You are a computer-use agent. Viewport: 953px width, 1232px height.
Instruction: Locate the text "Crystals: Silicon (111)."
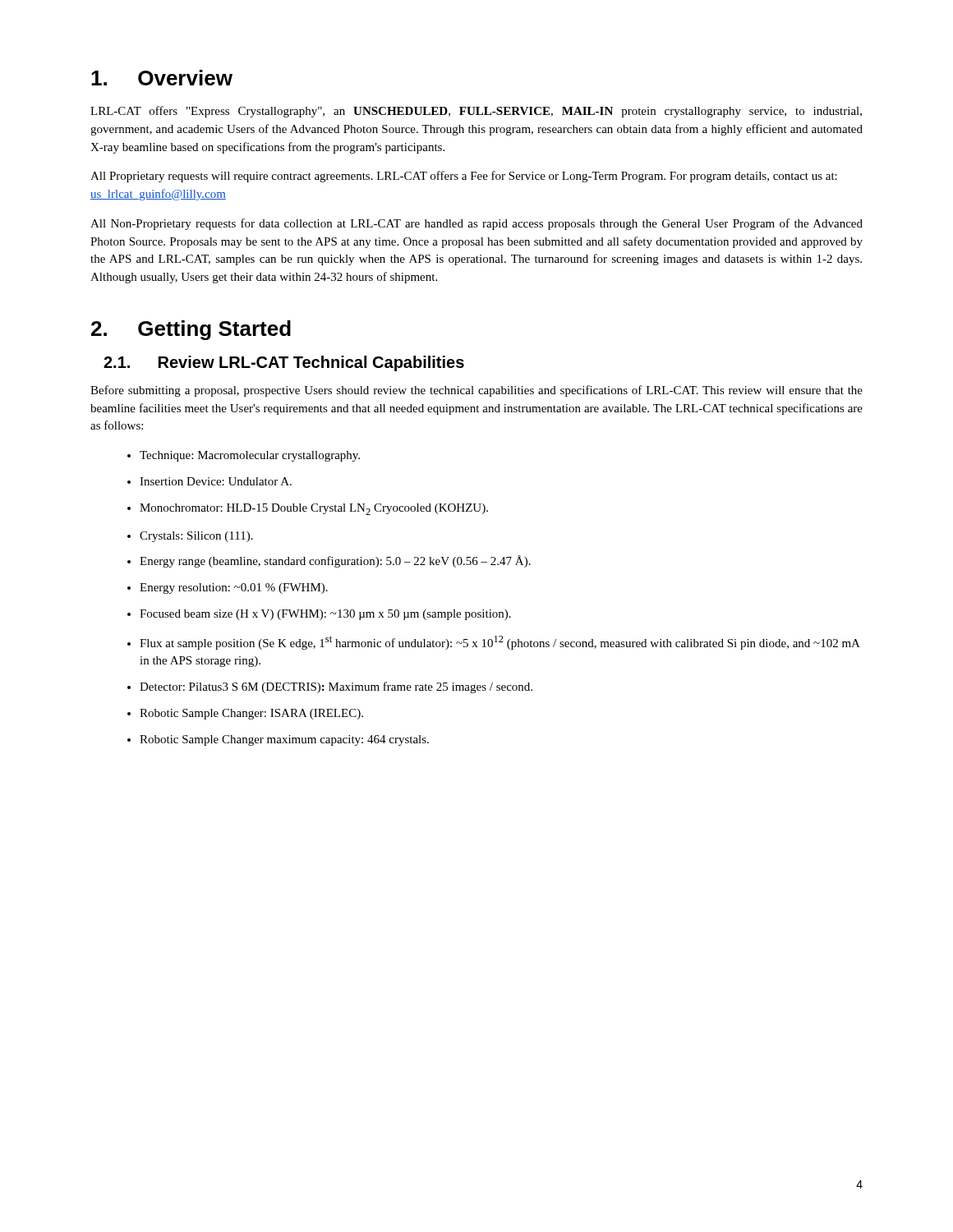tap(190, 537)
